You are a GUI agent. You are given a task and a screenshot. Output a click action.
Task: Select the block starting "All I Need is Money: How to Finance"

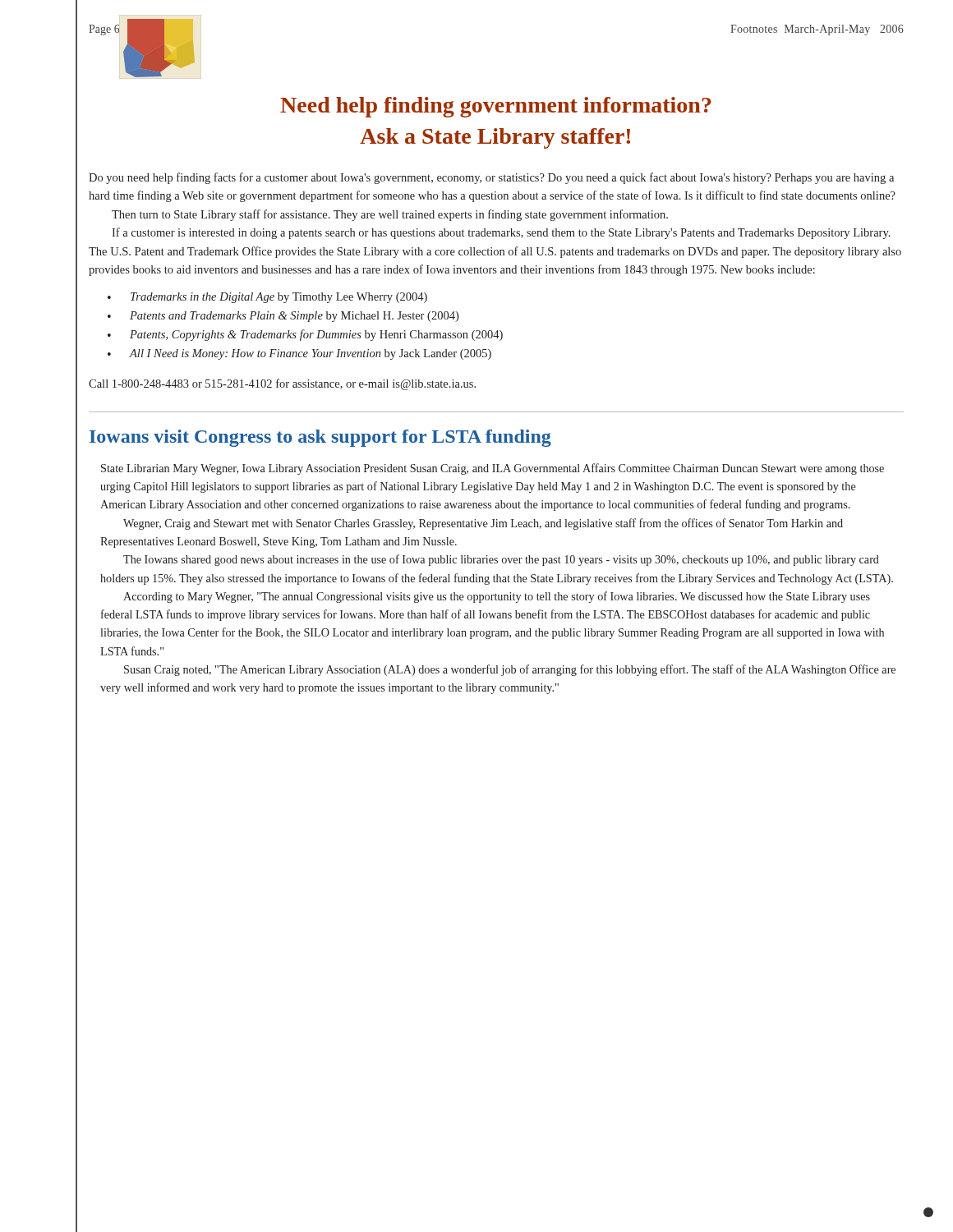(311, 353)
